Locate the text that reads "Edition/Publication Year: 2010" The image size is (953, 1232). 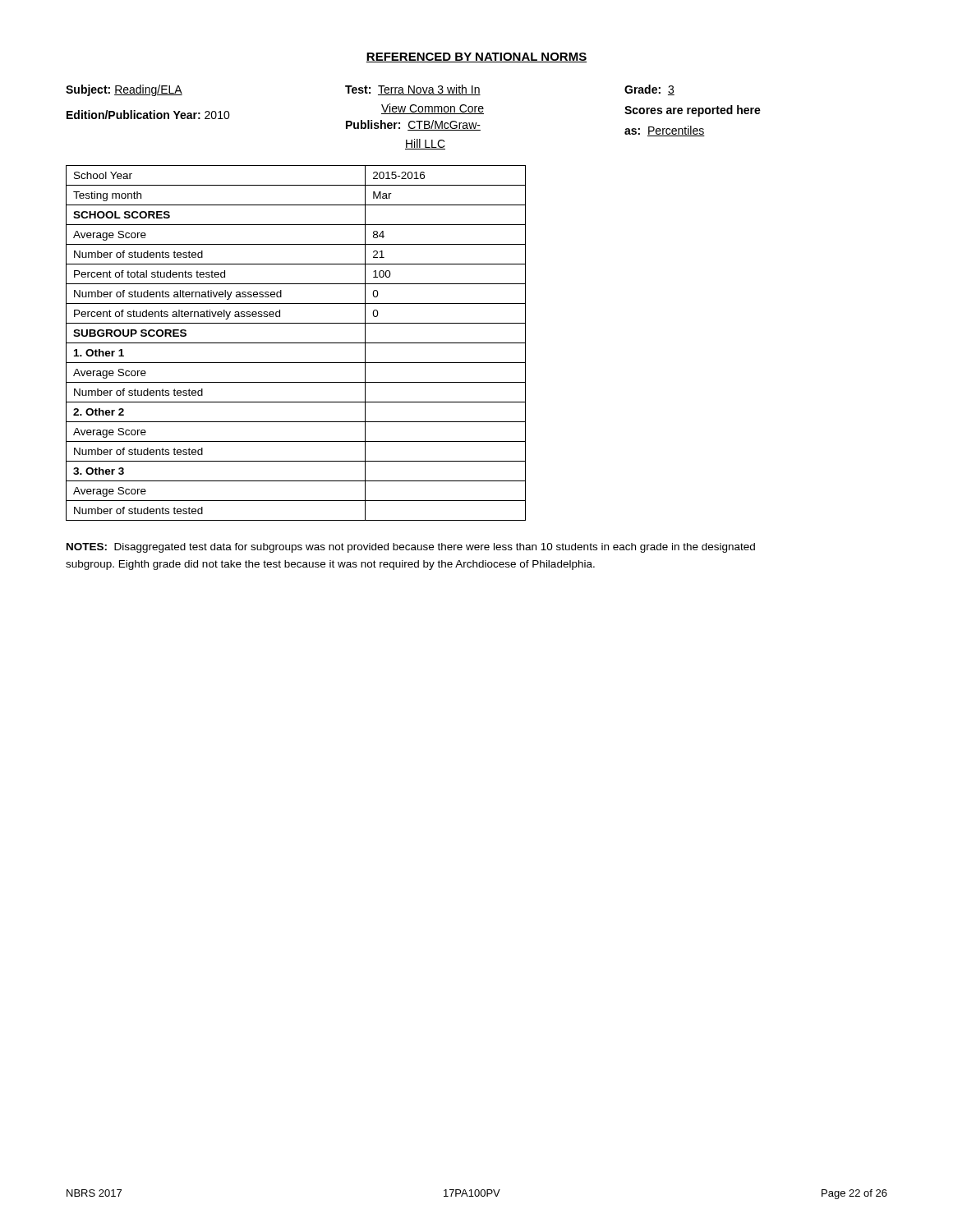pos(148,115)
